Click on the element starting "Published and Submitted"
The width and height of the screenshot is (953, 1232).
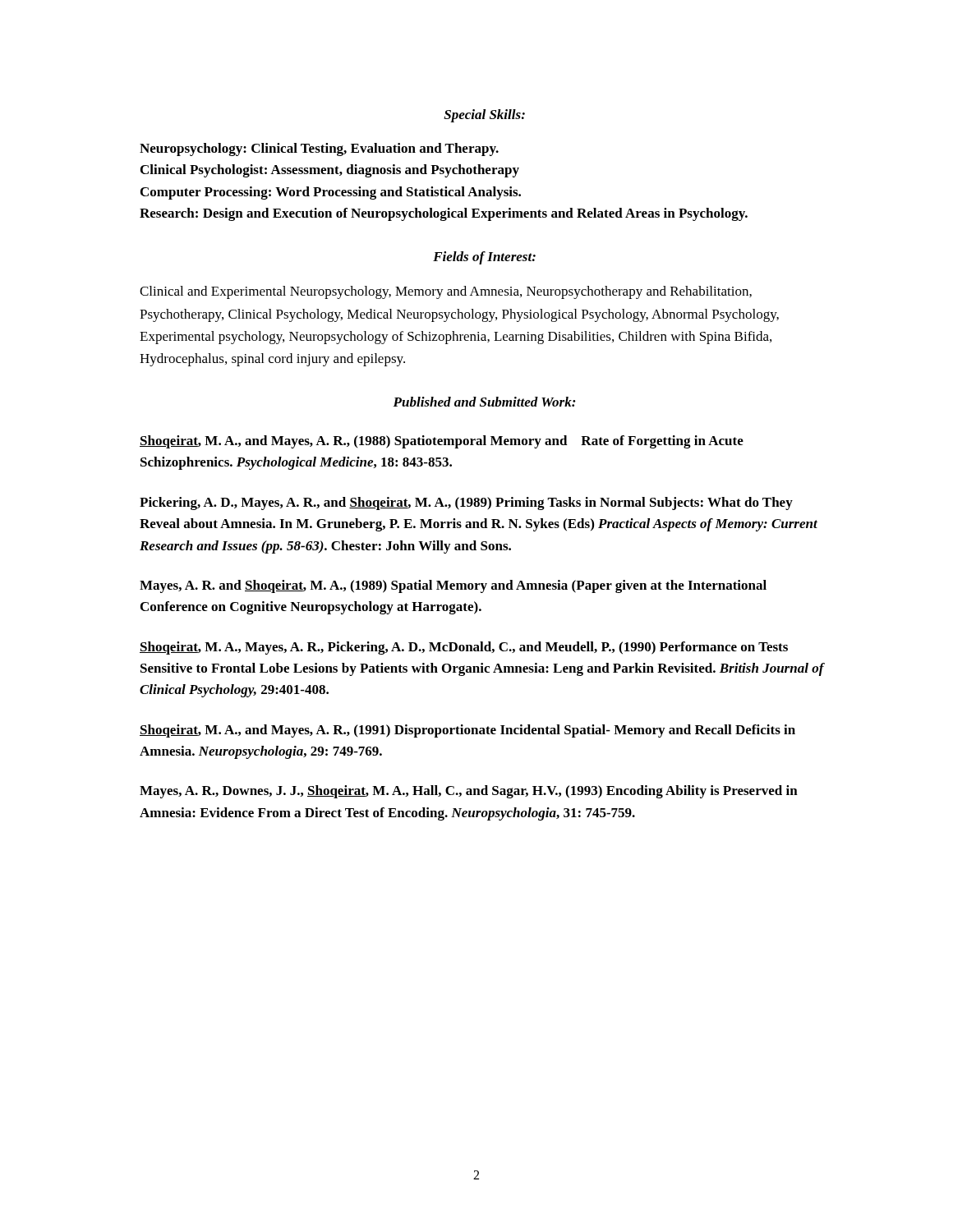coord(485,402)
